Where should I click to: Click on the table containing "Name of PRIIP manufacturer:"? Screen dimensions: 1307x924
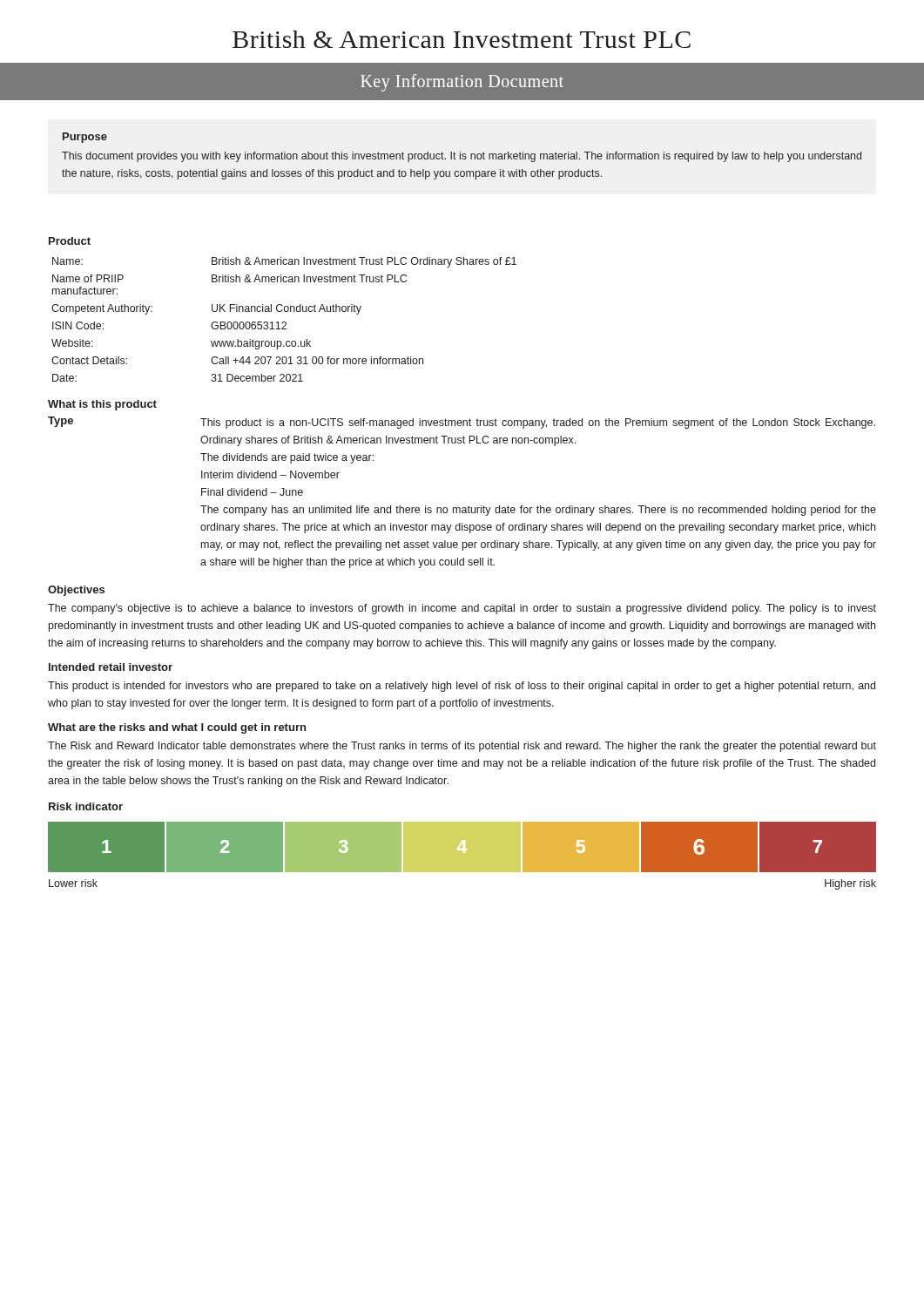(x=462, y=320)
